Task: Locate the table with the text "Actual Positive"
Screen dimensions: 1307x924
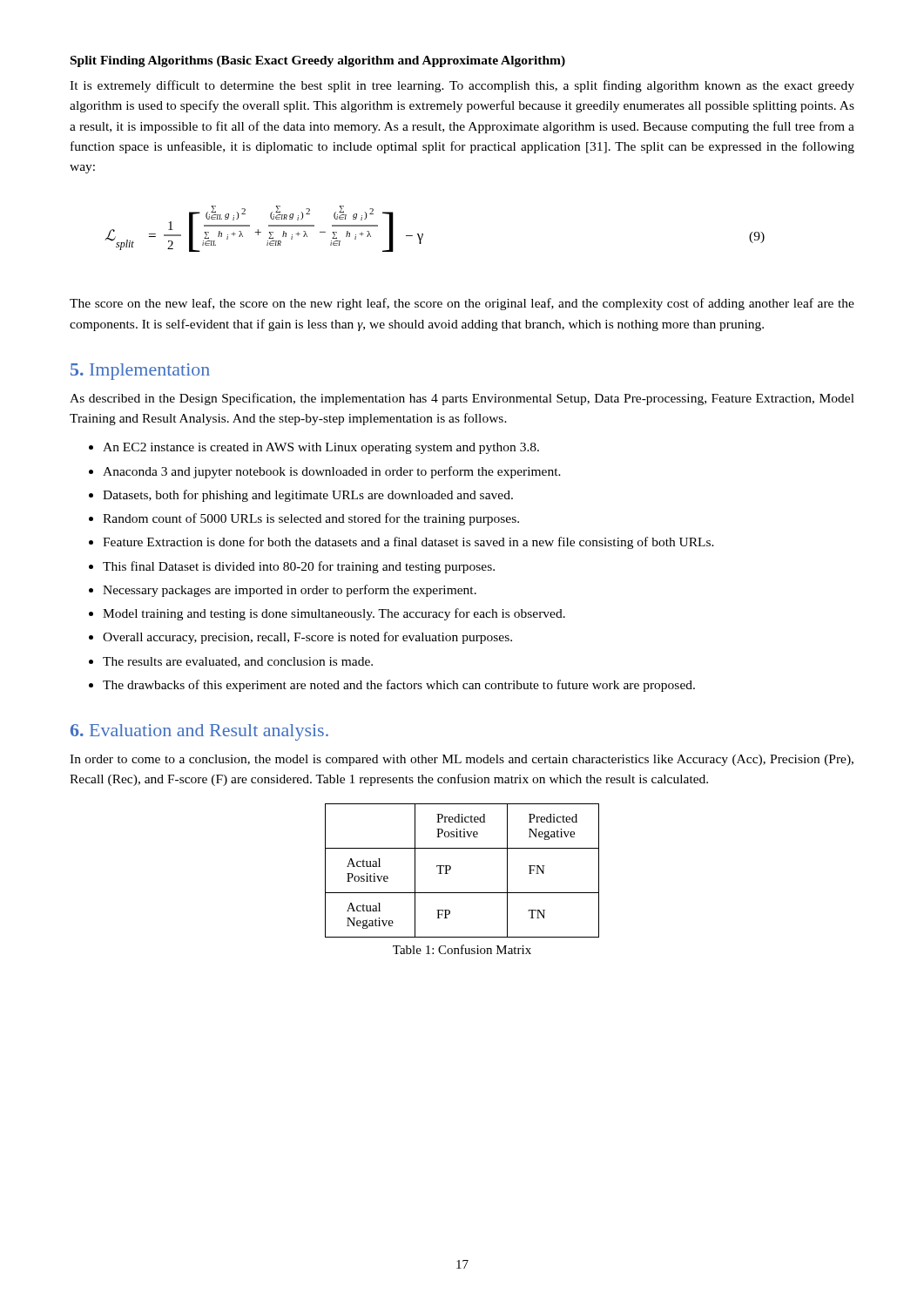Action: point(462,870)
